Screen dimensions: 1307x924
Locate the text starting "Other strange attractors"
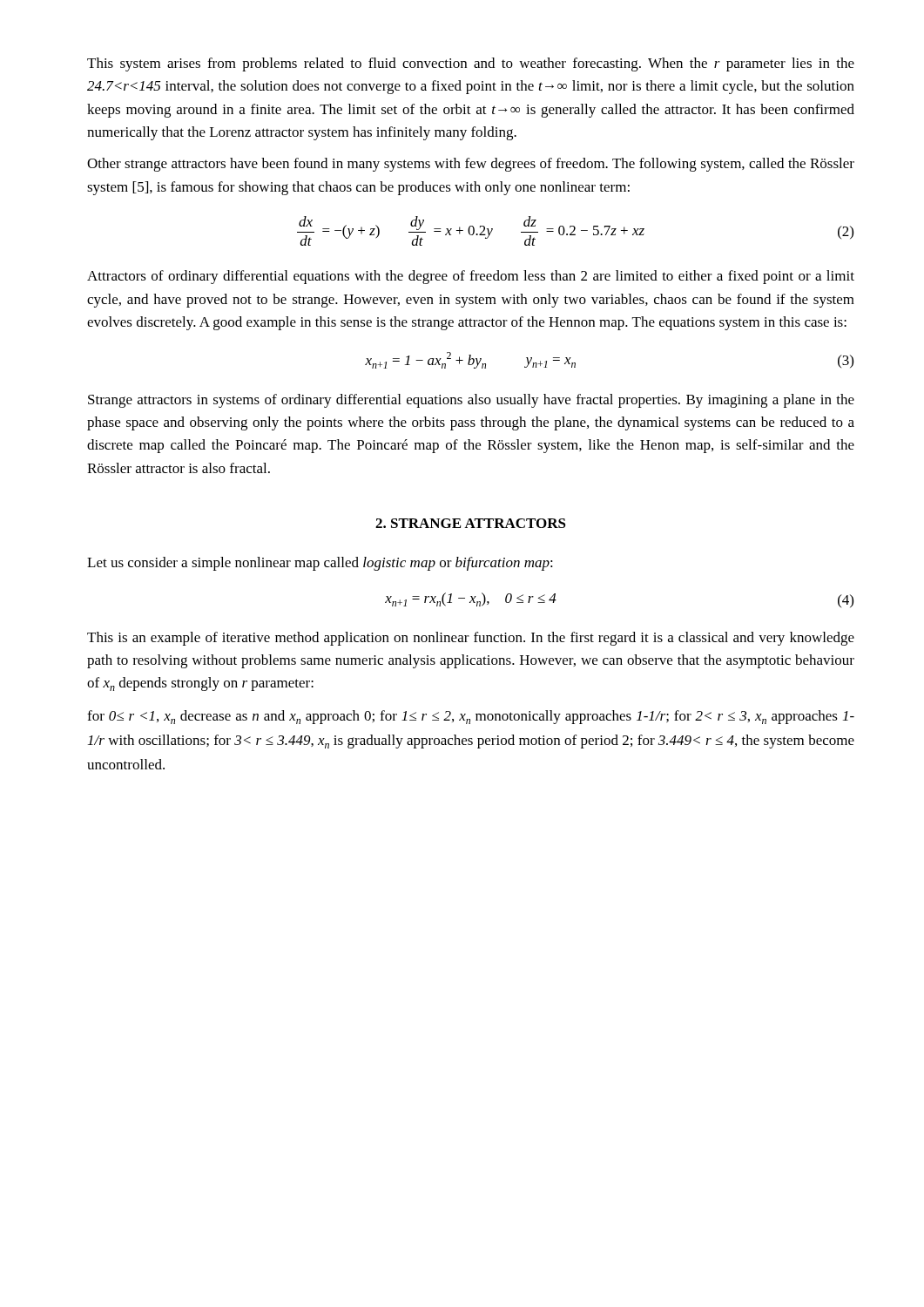click(471, 176)
